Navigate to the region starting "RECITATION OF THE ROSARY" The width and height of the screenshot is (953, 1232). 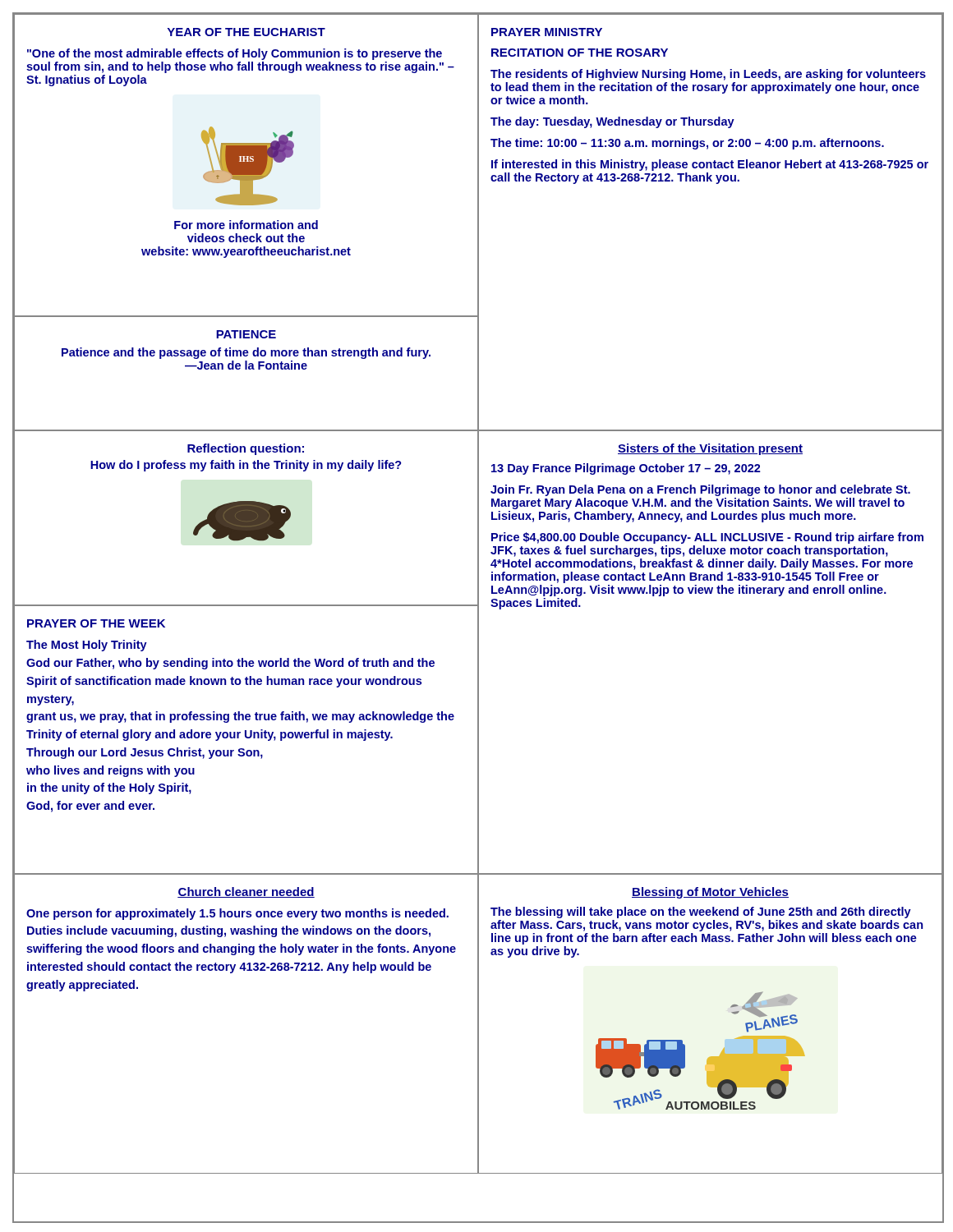tap(579, 52)
